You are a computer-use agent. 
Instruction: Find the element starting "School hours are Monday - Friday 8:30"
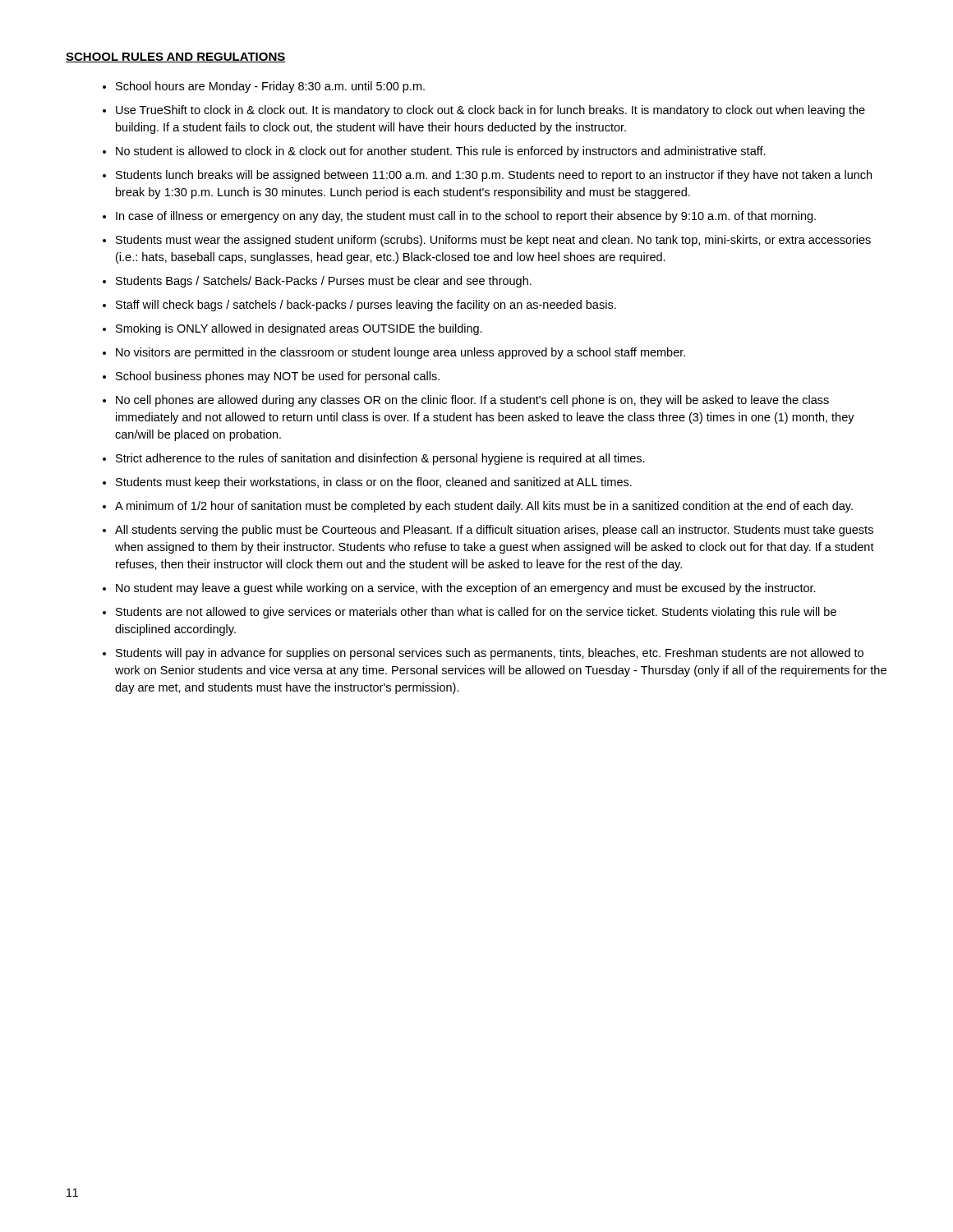pos(270,87)
